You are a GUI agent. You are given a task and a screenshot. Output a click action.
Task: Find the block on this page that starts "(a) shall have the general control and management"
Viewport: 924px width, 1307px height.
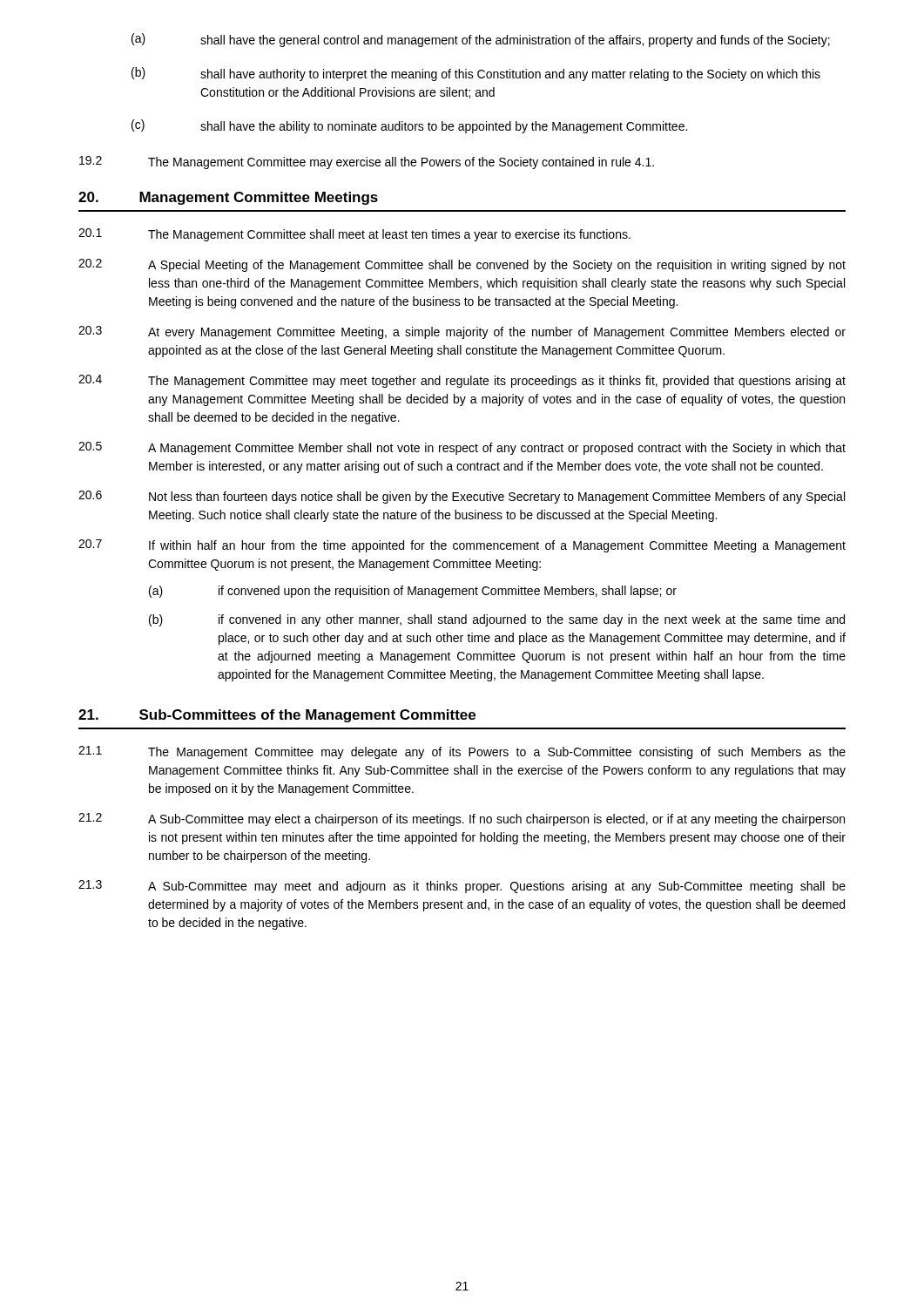point(488,41)
